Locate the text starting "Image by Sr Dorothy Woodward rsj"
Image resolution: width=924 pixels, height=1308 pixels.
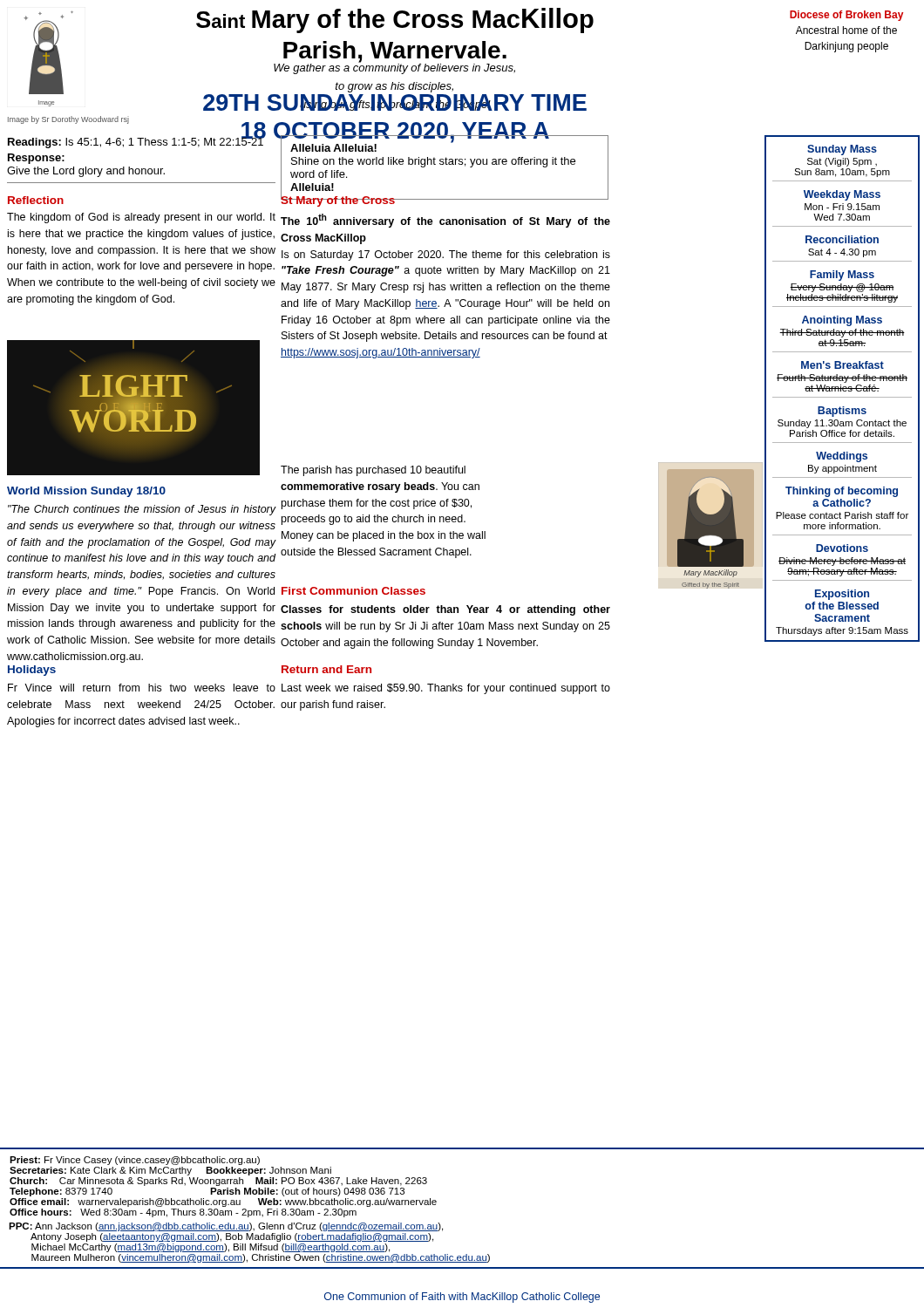[68, 119]
